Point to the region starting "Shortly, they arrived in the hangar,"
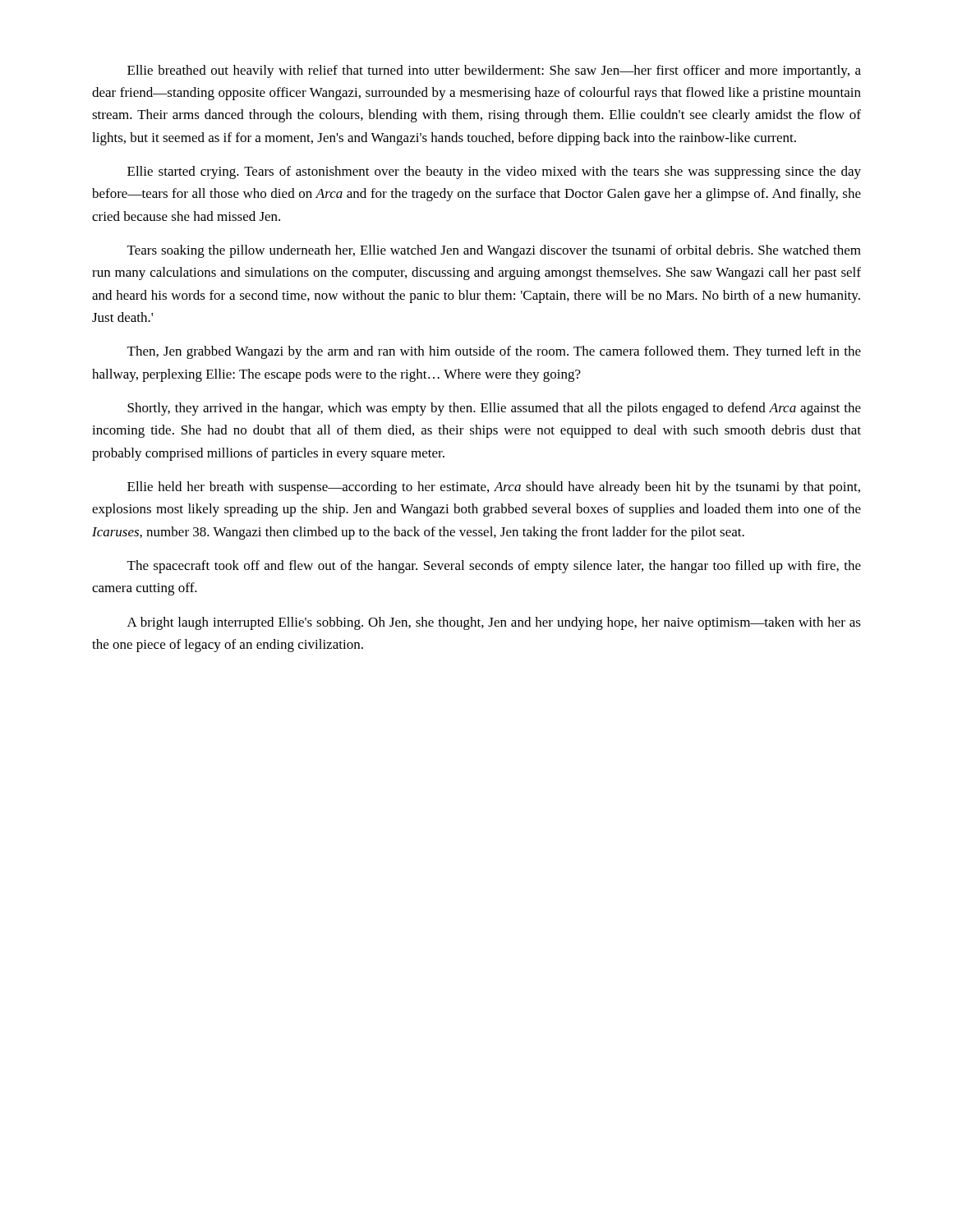 476,430
